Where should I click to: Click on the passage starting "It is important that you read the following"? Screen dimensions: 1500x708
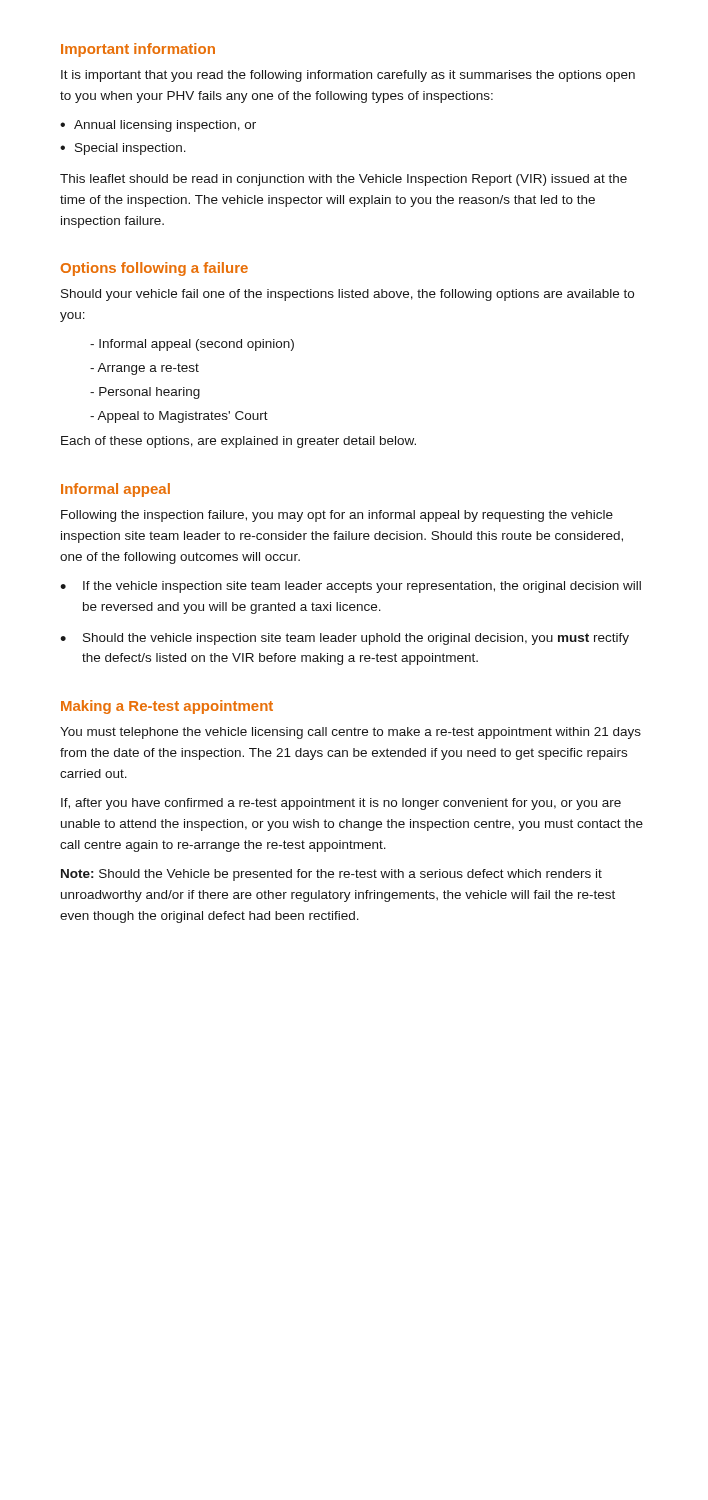tap(348, 85)
